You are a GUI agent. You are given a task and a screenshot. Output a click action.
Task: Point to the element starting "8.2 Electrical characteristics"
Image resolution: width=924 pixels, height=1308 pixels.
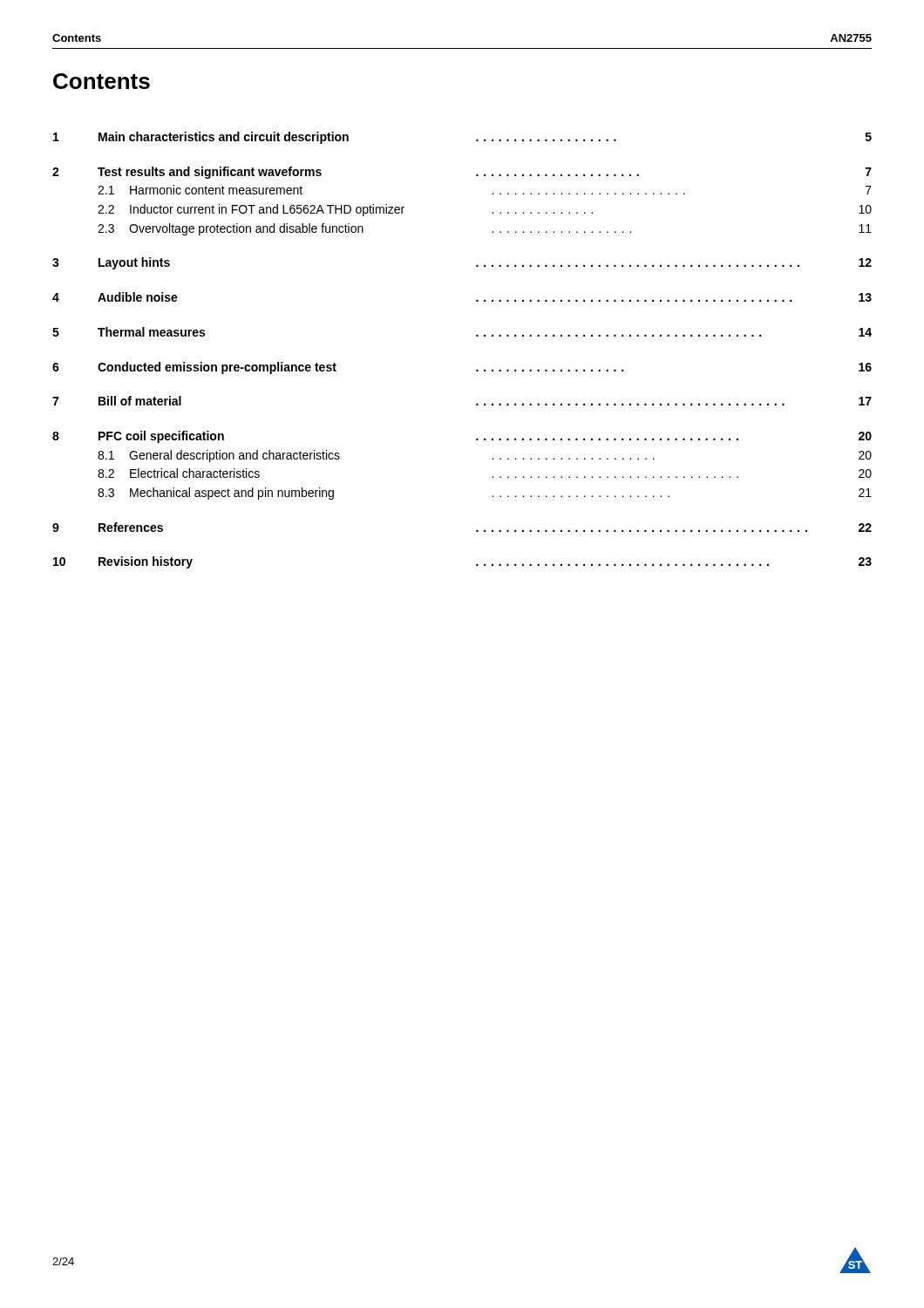[x=485, y=474]
